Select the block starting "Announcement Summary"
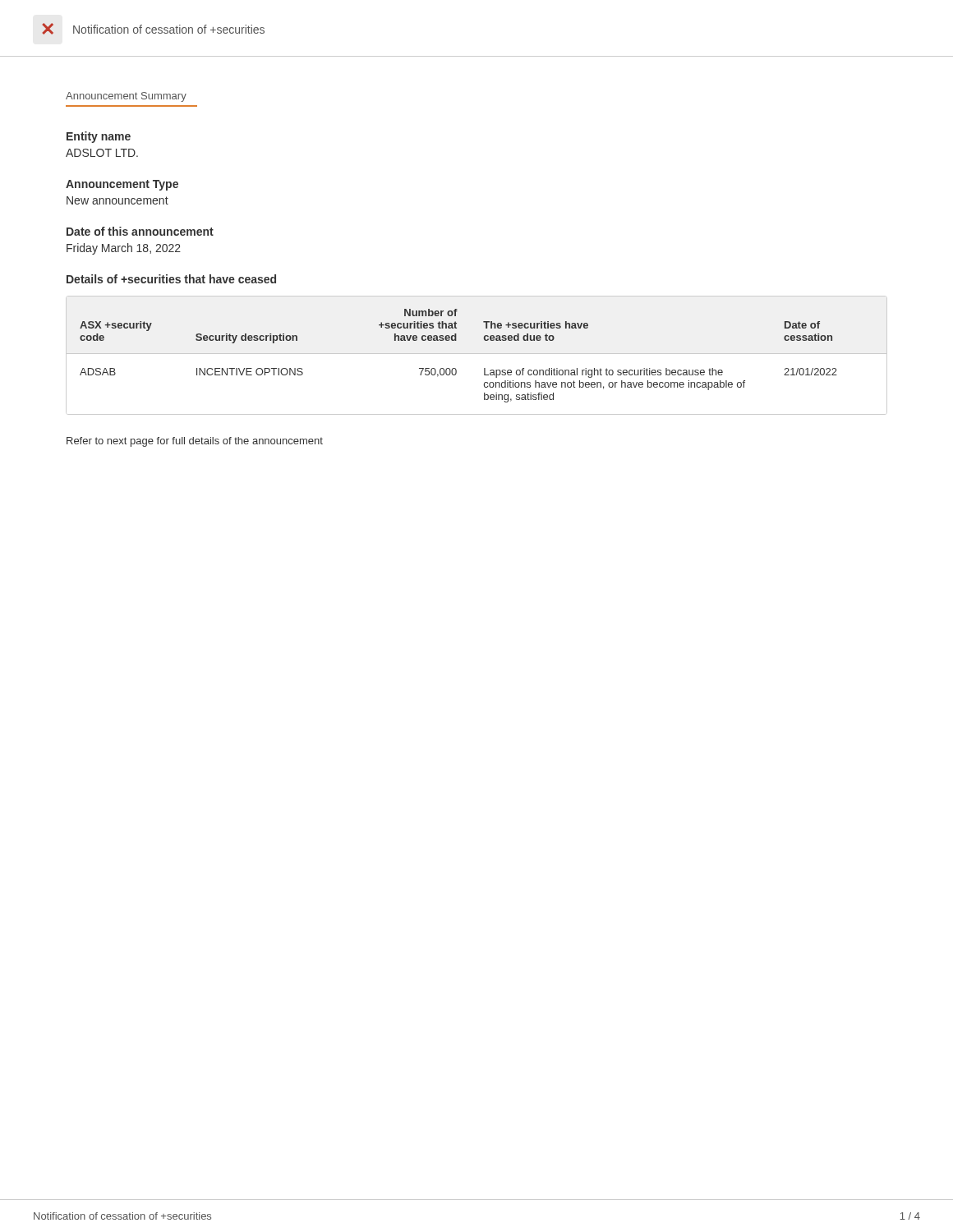 [x=126, y=97]
